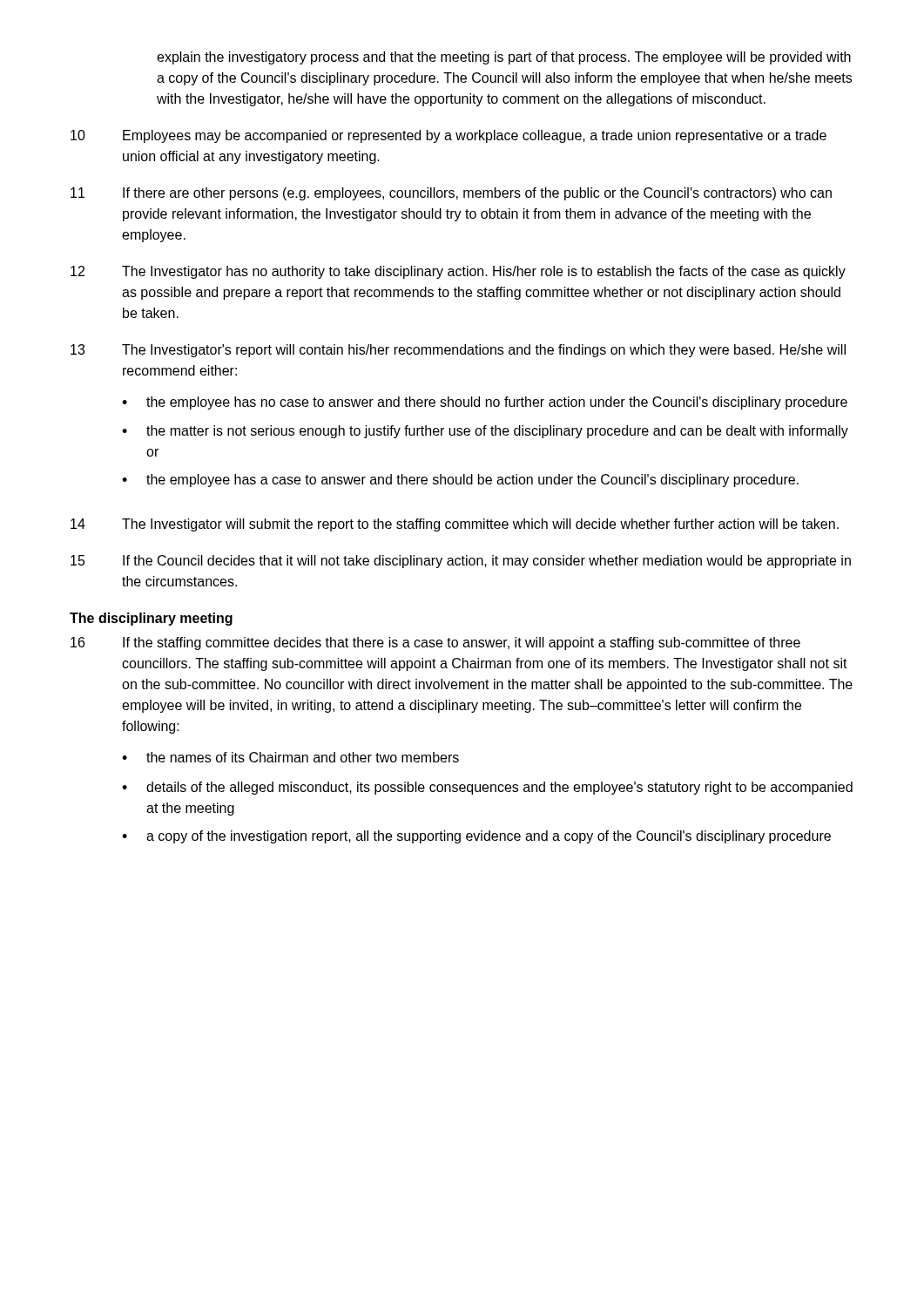Point to the block beginning "10 Employees may be accompanied or represented"

point(462,146)
